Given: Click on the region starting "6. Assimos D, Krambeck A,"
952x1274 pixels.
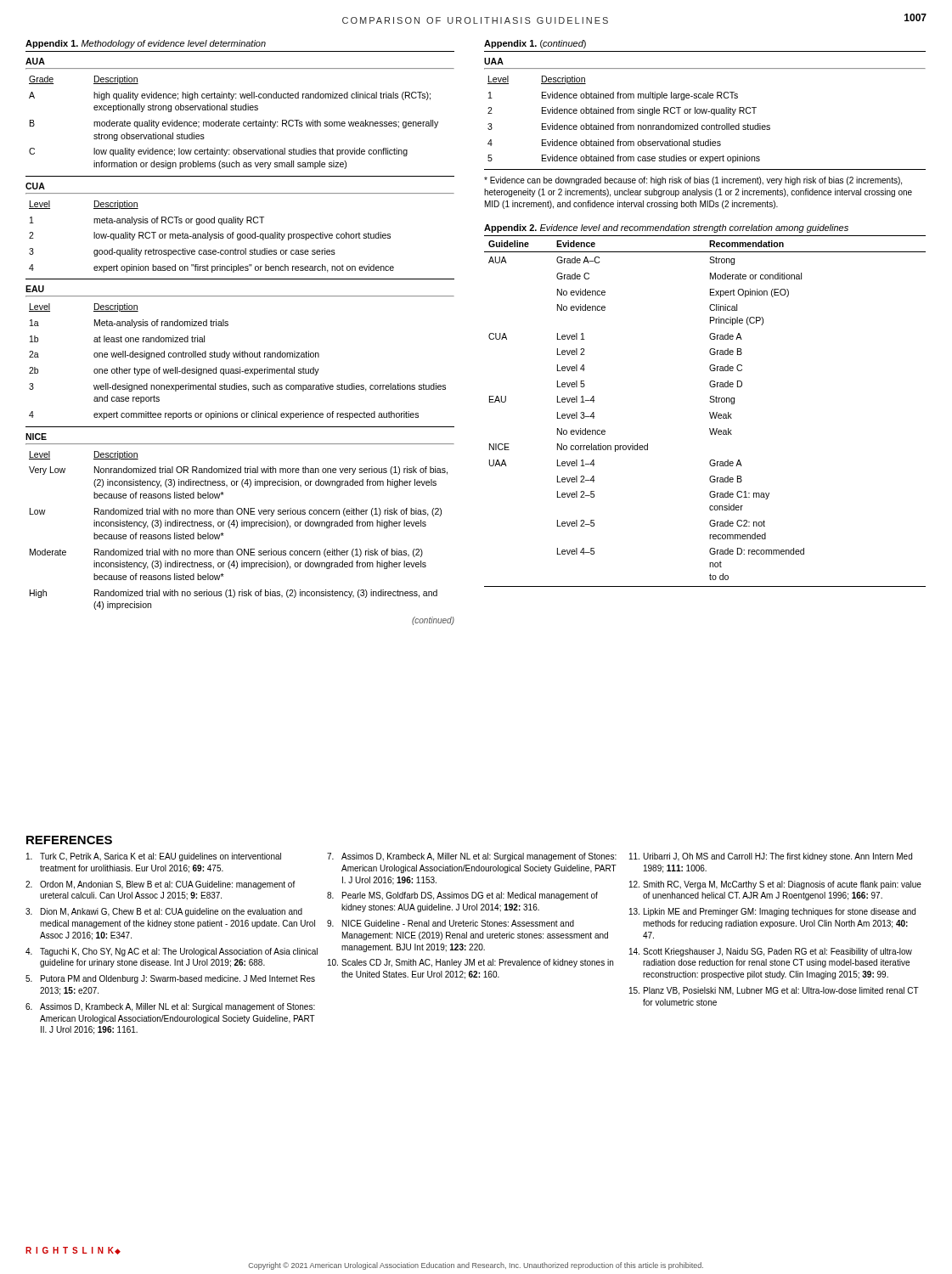Looking at the screenshot, I should [172, 1019].
